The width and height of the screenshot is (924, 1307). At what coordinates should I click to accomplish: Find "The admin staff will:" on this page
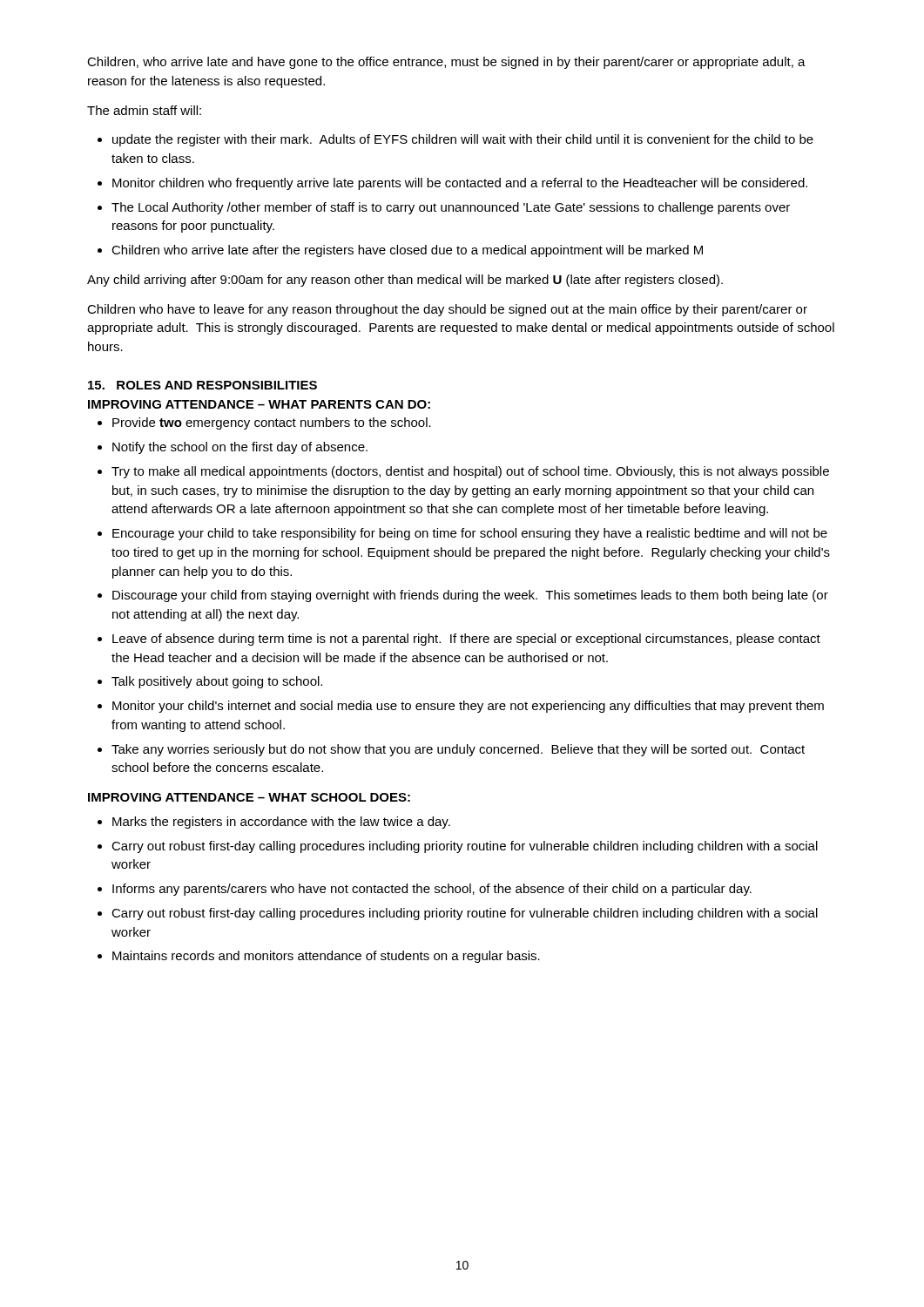point(144,110)
